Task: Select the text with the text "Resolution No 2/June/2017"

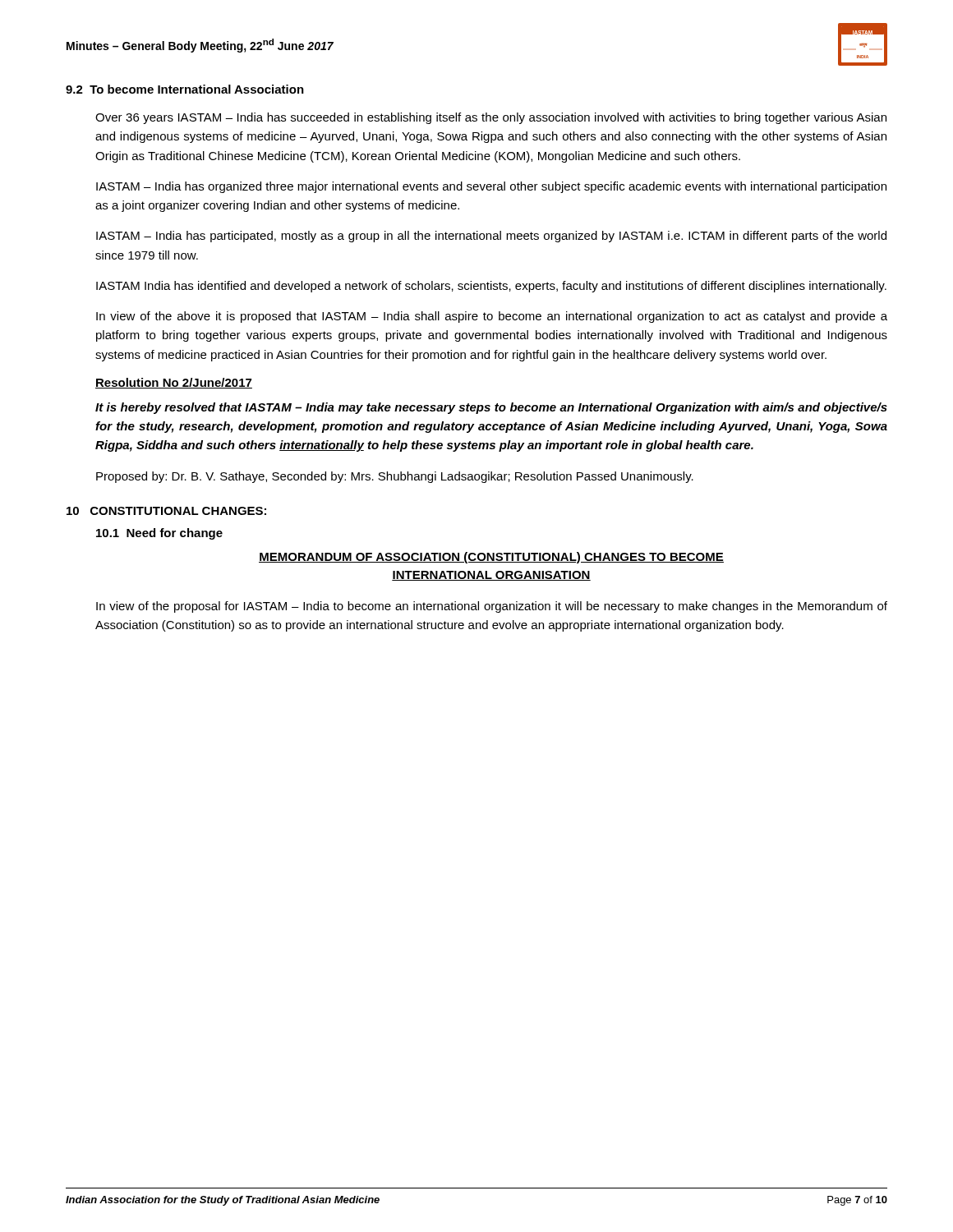Action: coord(174,382)
